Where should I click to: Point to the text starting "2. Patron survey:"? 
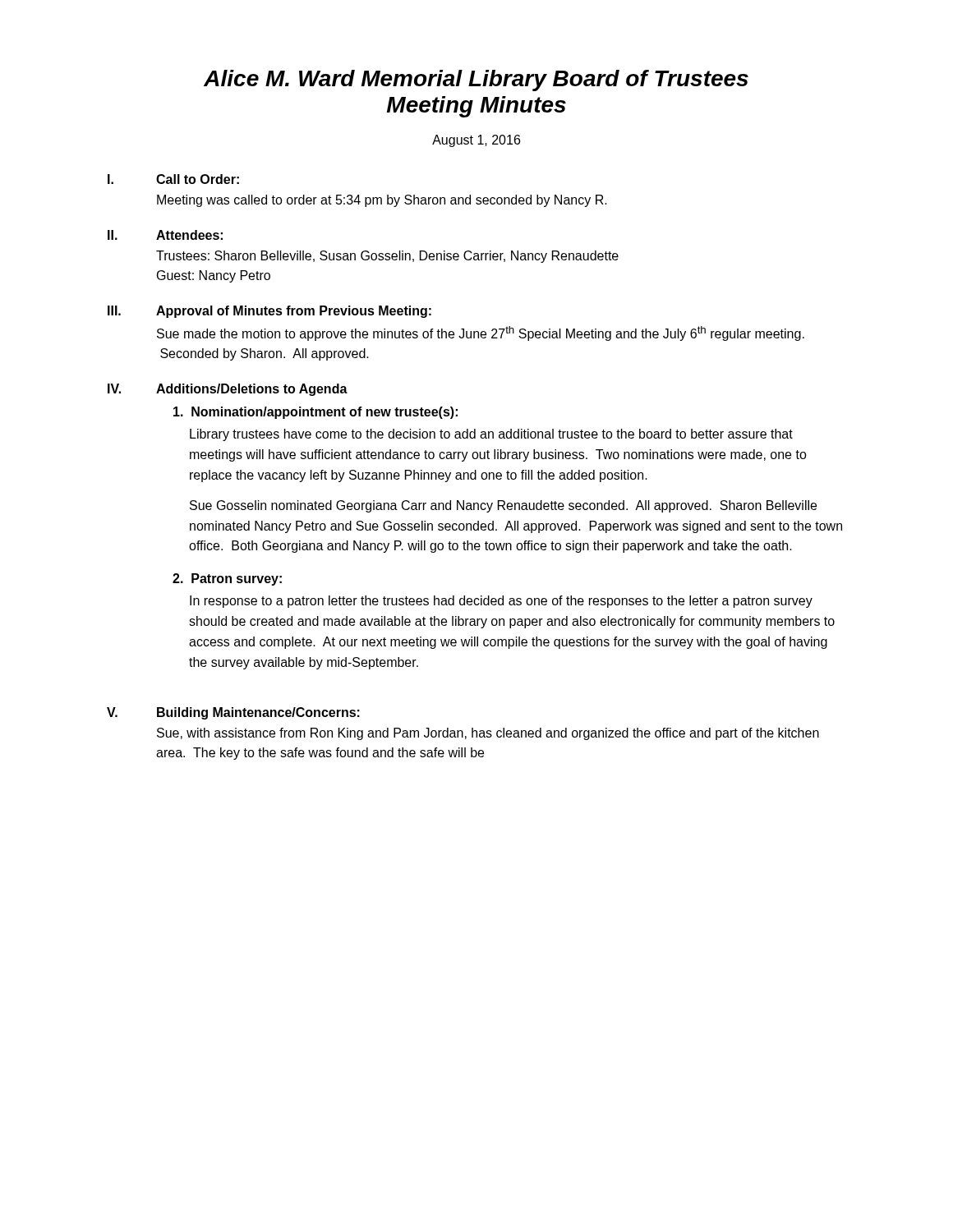pos(228,579)
